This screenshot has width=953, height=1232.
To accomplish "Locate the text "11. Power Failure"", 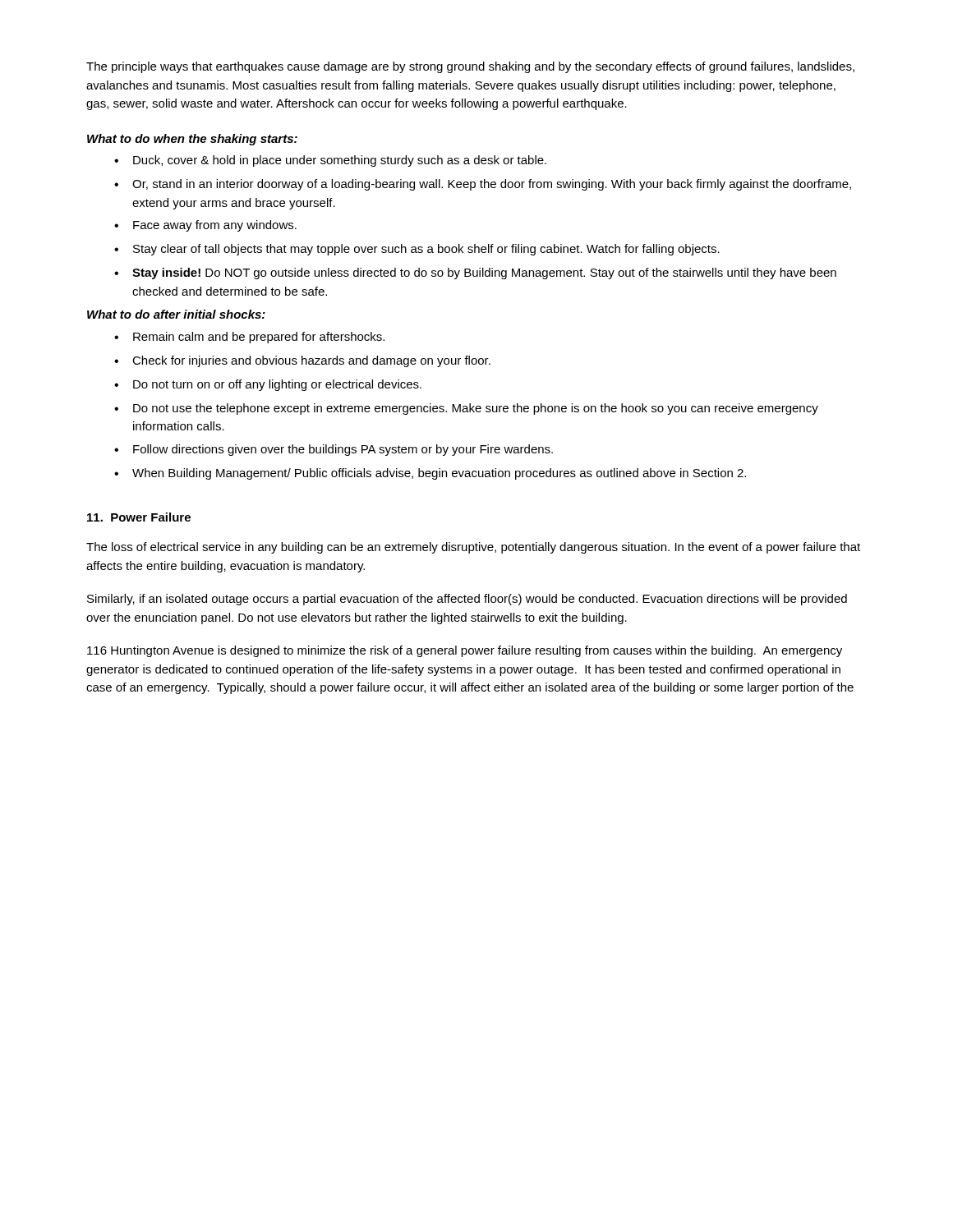I will pyautogui.click(x=139, y=517).
